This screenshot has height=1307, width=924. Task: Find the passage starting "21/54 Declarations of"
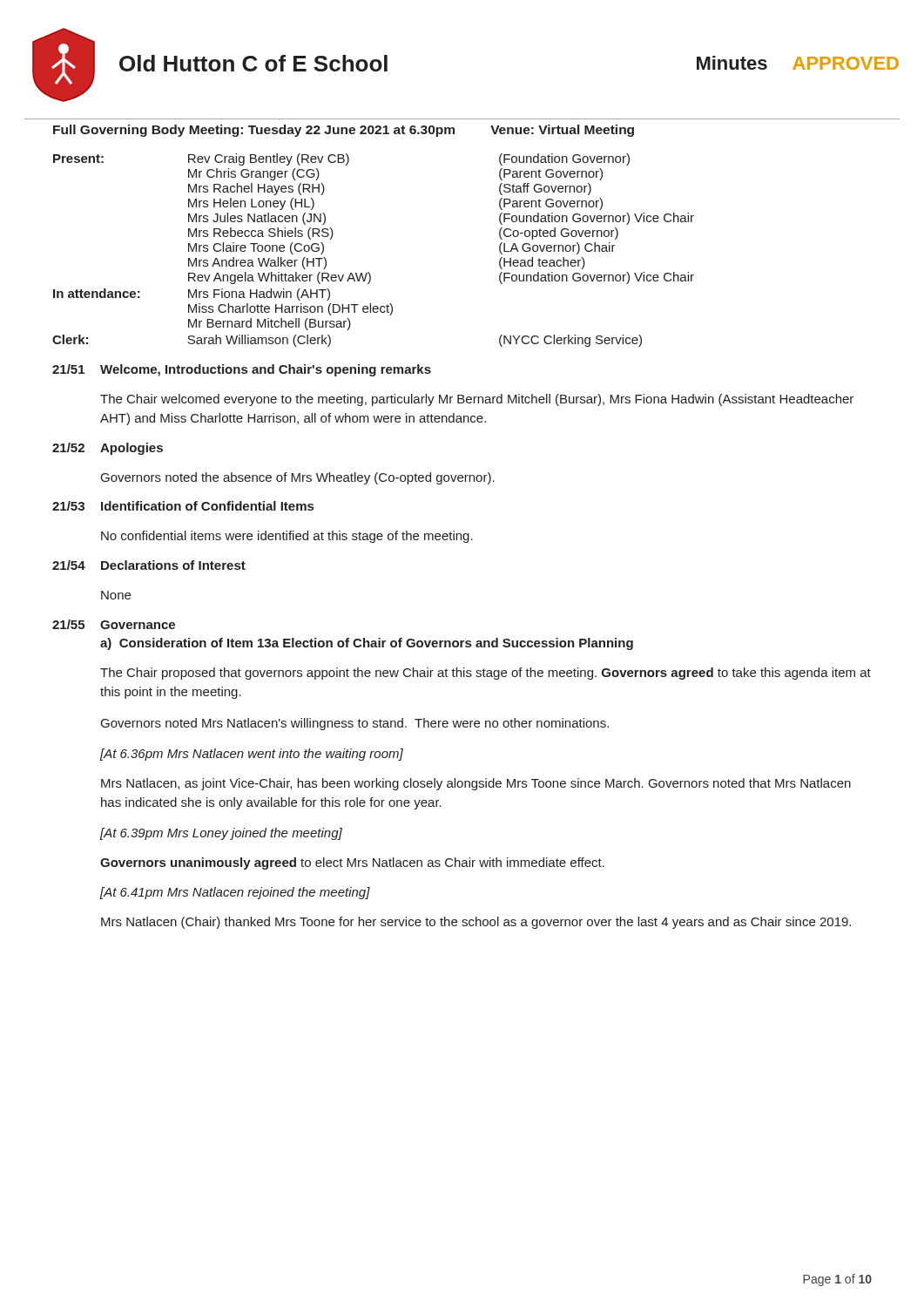click(149, 565)
